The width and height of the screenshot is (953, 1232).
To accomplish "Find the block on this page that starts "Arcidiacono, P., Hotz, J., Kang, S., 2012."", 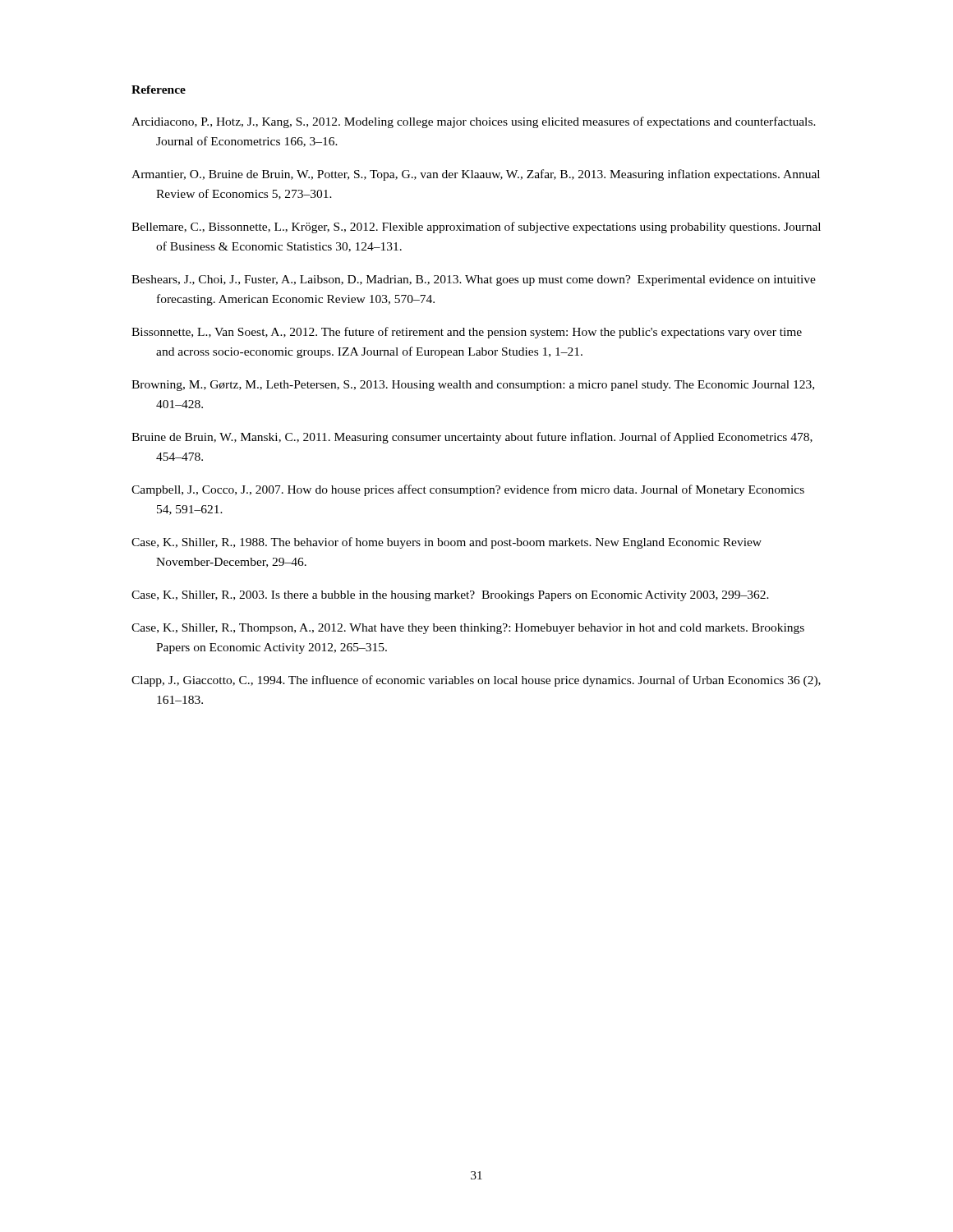I will [x=474, y=131].
